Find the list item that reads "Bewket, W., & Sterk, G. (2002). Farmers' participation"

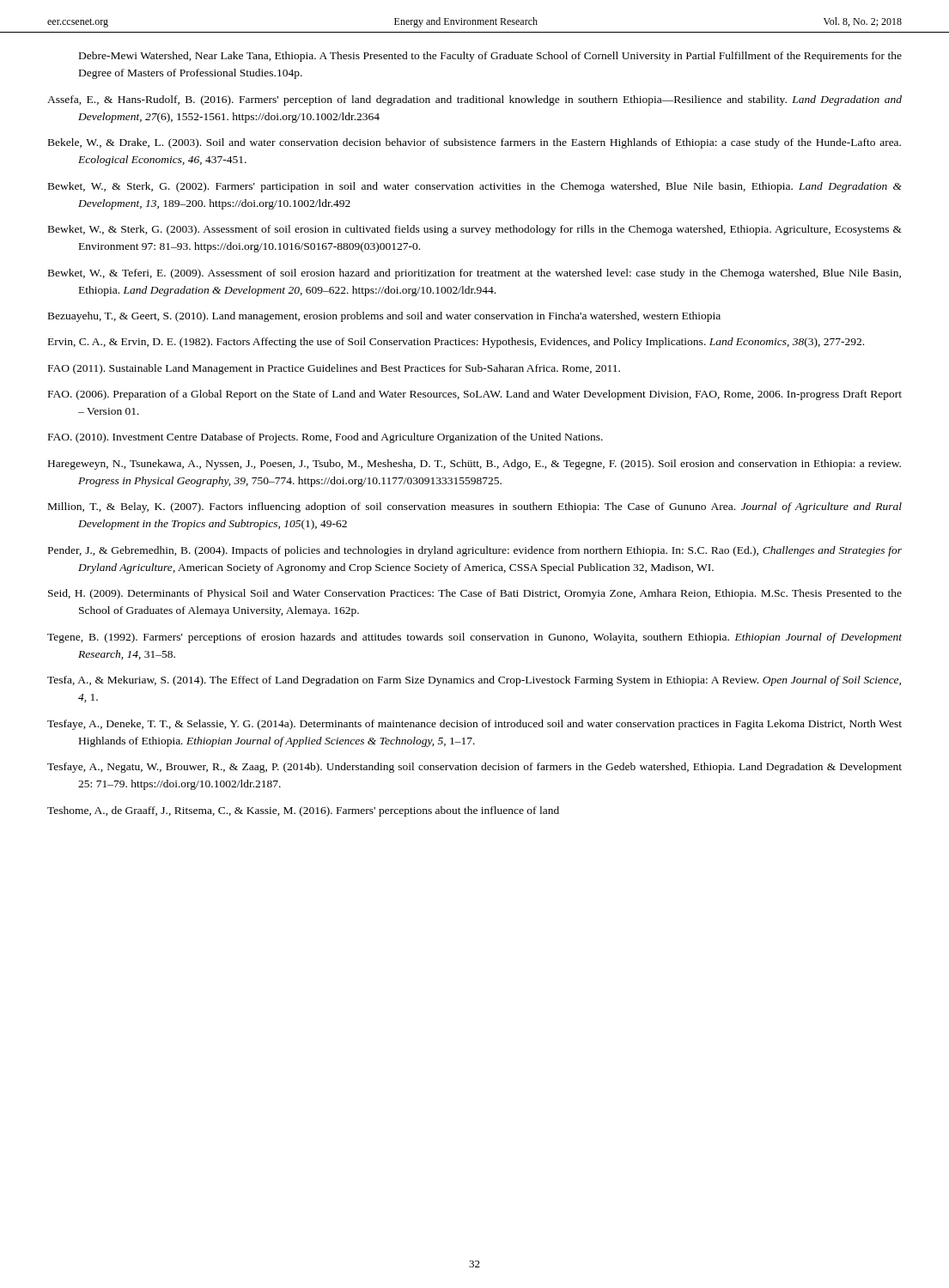pos(474,195)
